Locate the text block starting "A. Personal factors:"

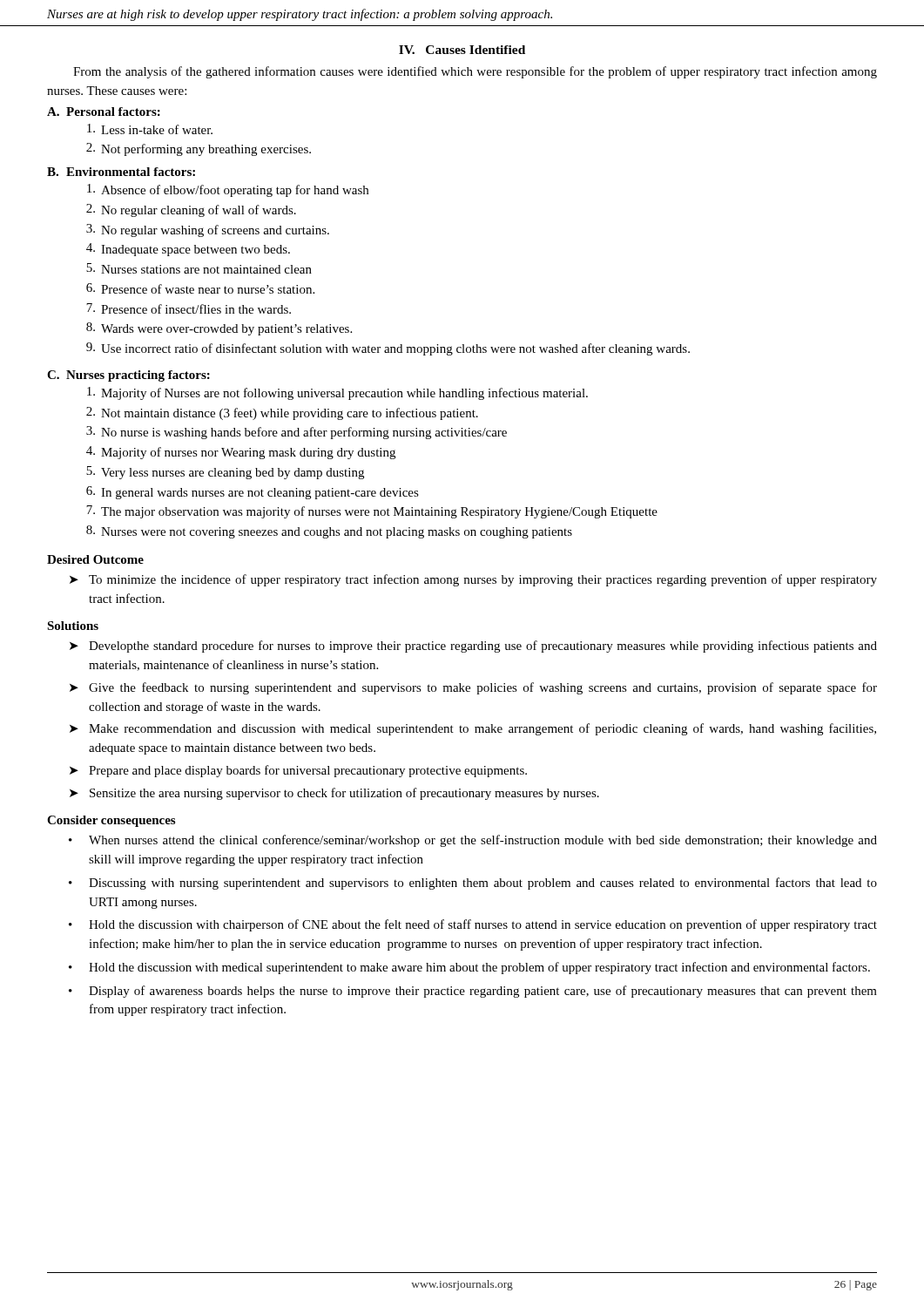coord(104,112)
